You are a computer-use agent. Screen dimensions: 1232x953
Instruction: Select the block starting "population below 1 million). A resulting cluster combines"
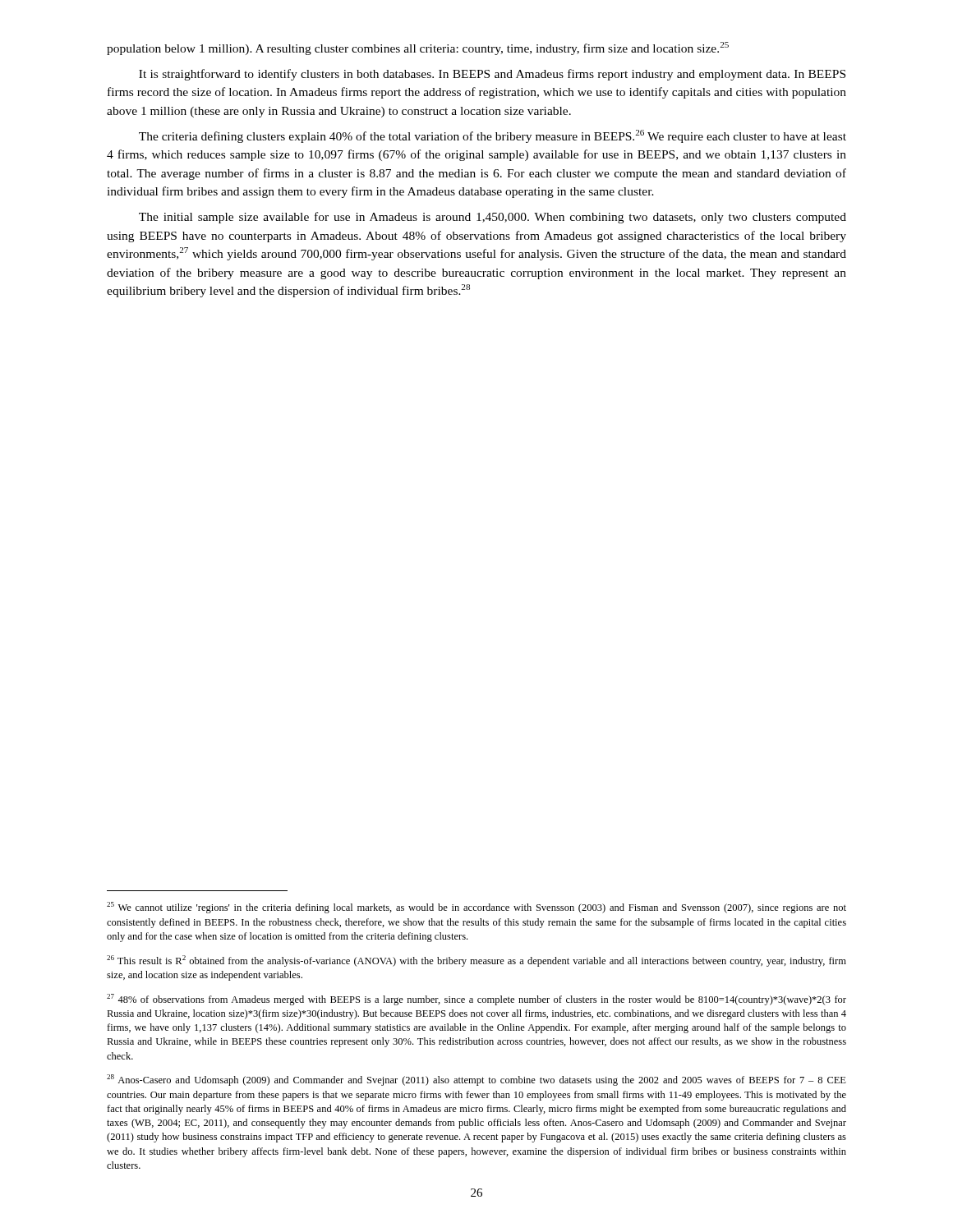pos(476,49)
